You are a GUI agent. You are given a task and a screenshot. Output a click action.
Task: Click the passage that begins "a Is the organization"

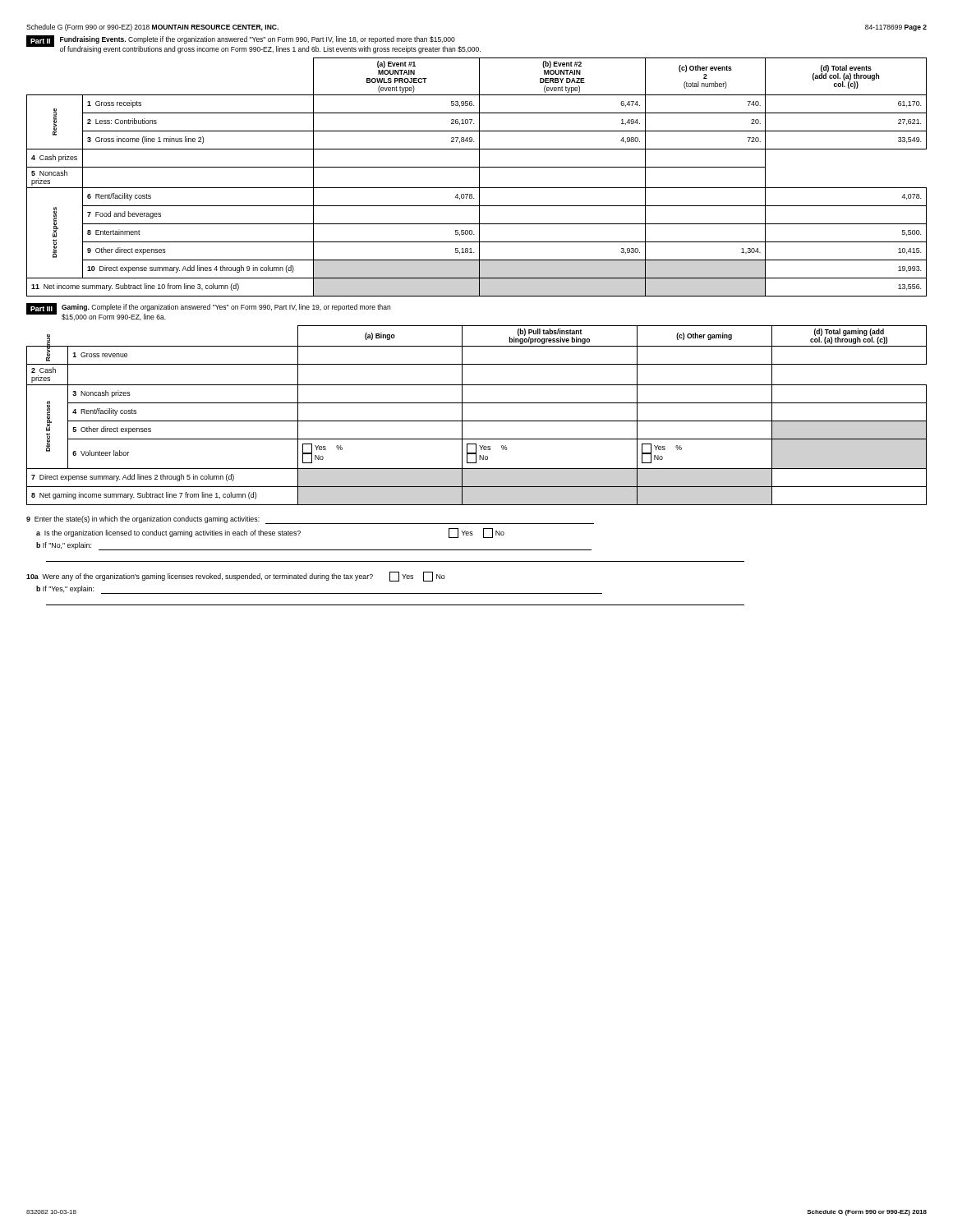(270, 533)
